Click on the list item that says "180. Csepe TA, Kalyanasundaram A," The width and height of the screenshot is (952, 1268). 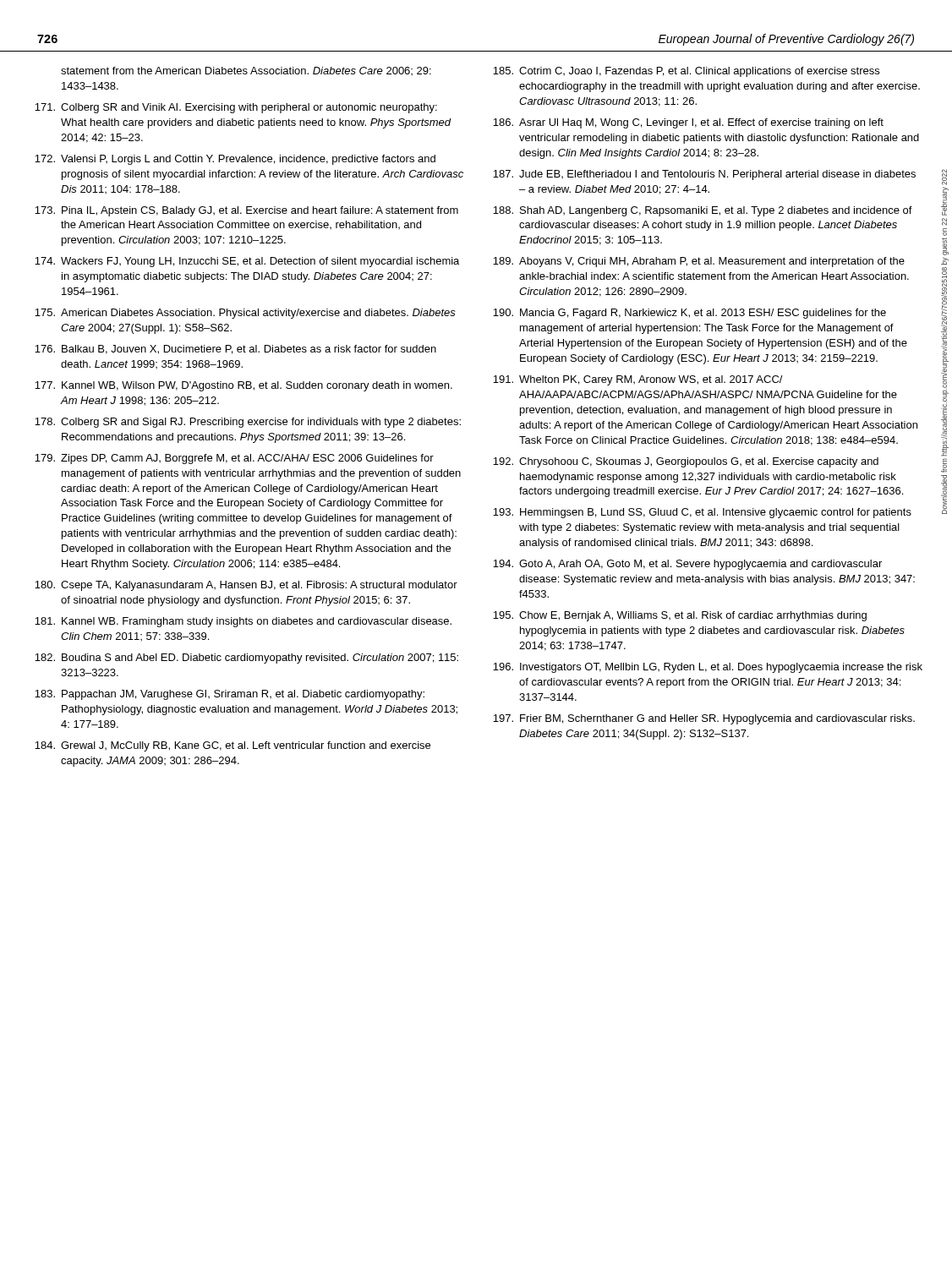tap(247, 593)
